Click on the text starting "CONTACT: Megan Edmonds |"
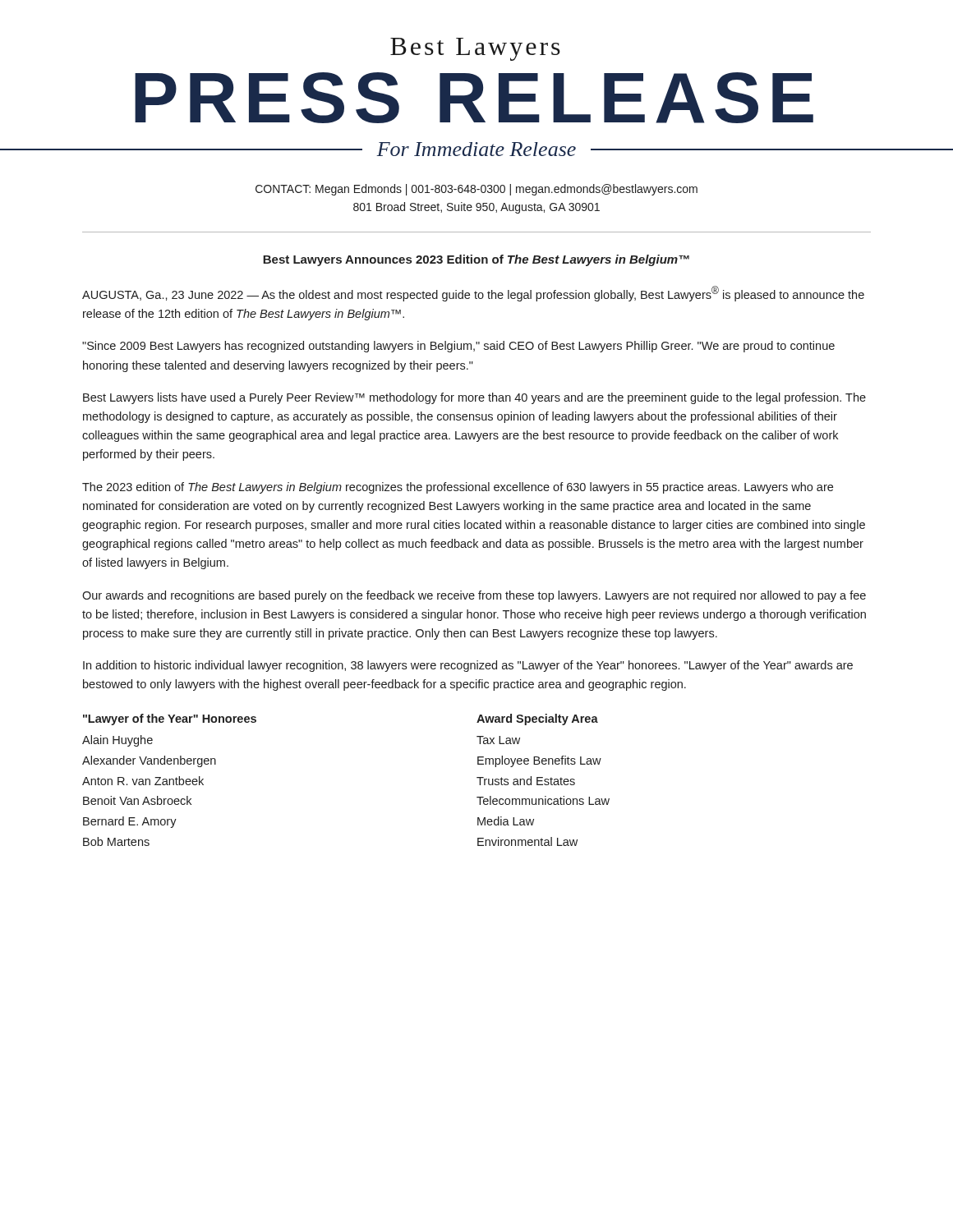The height and width of the screenshot is (1232, 953). pyautogui.click(x=476, y=198)
